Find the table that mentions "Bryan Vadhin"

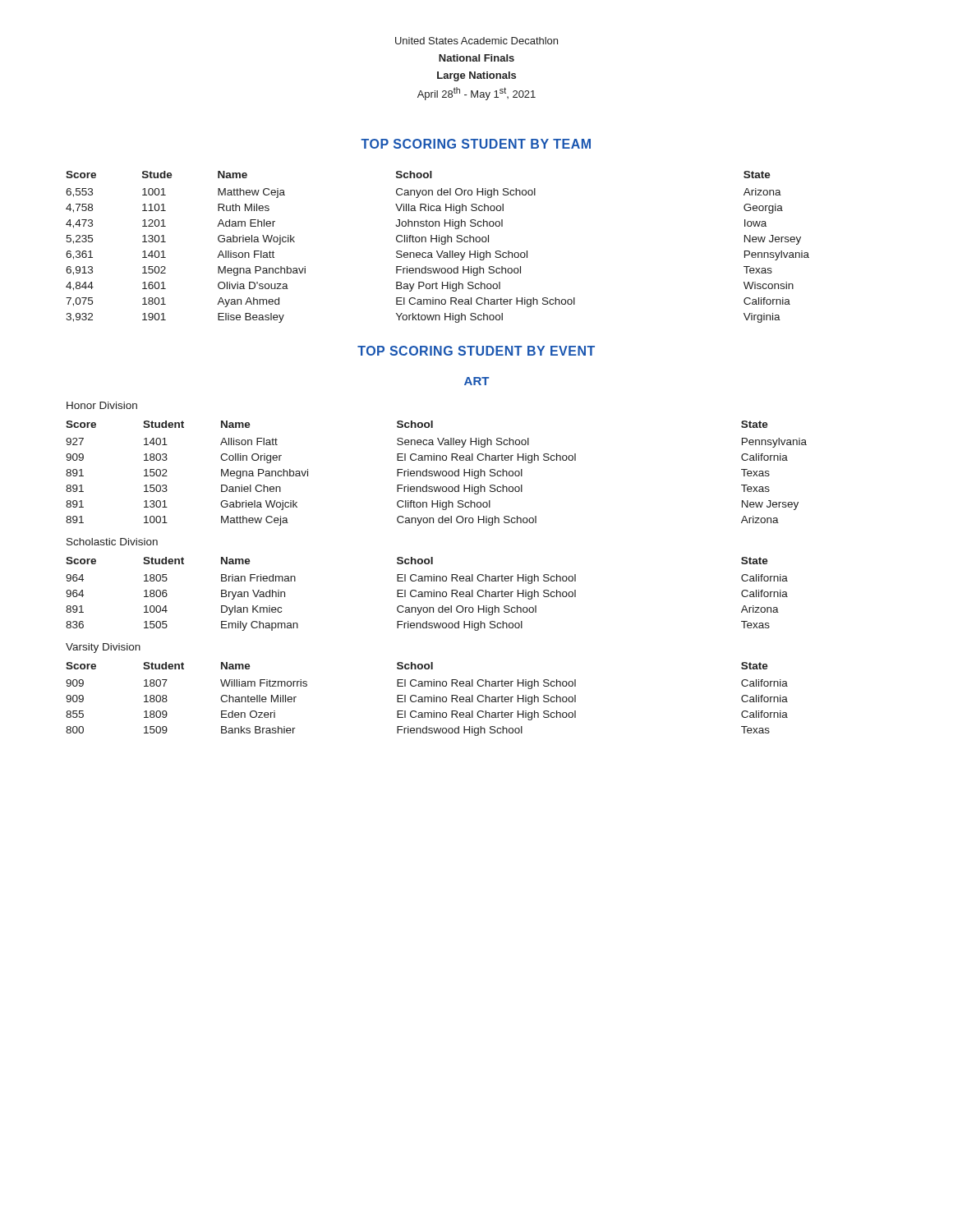click(x=476, y=592)
